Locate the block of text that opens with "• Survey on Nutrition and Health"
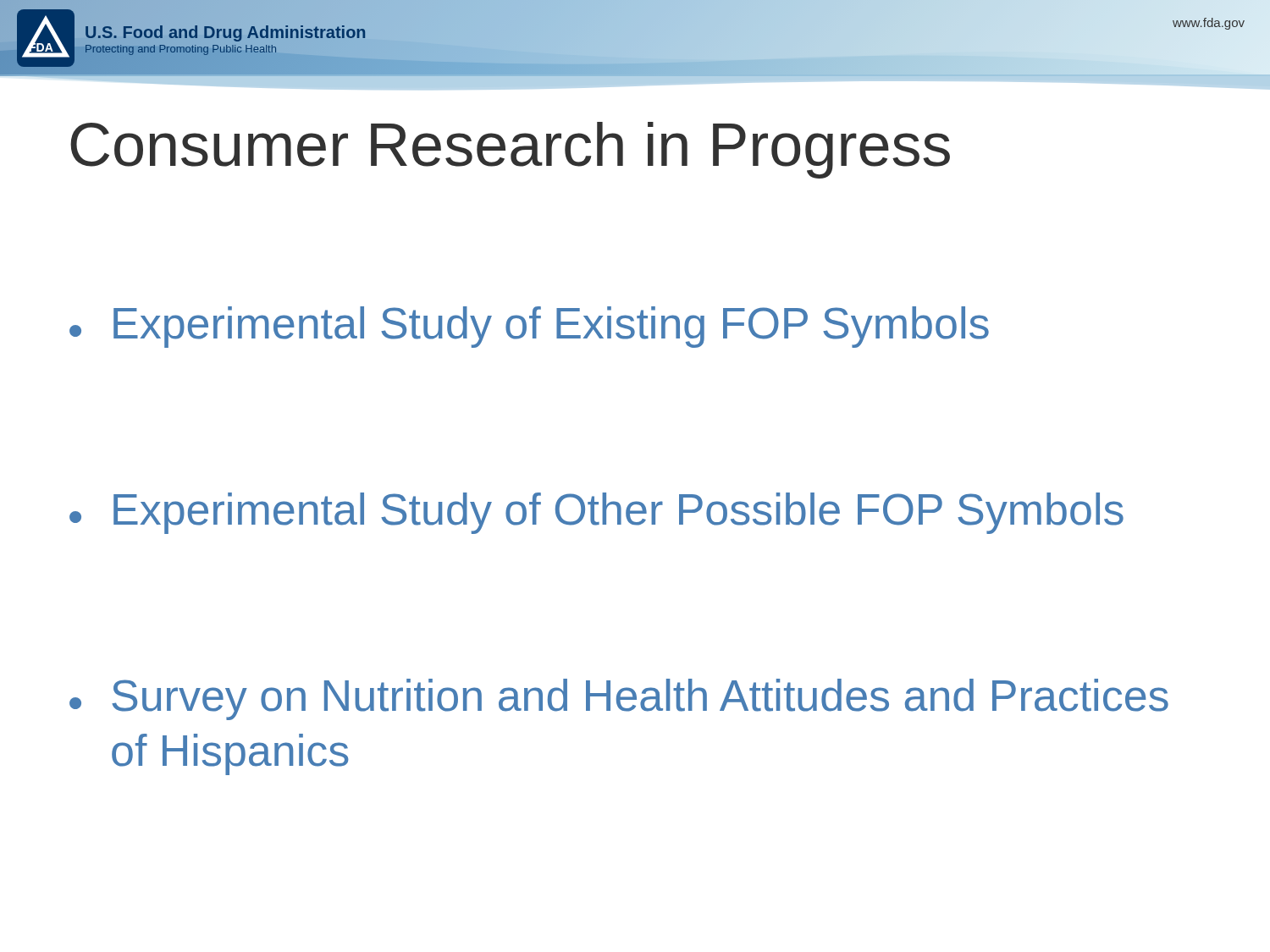This screenshot has height=952, width=1270. coord(635,724)
